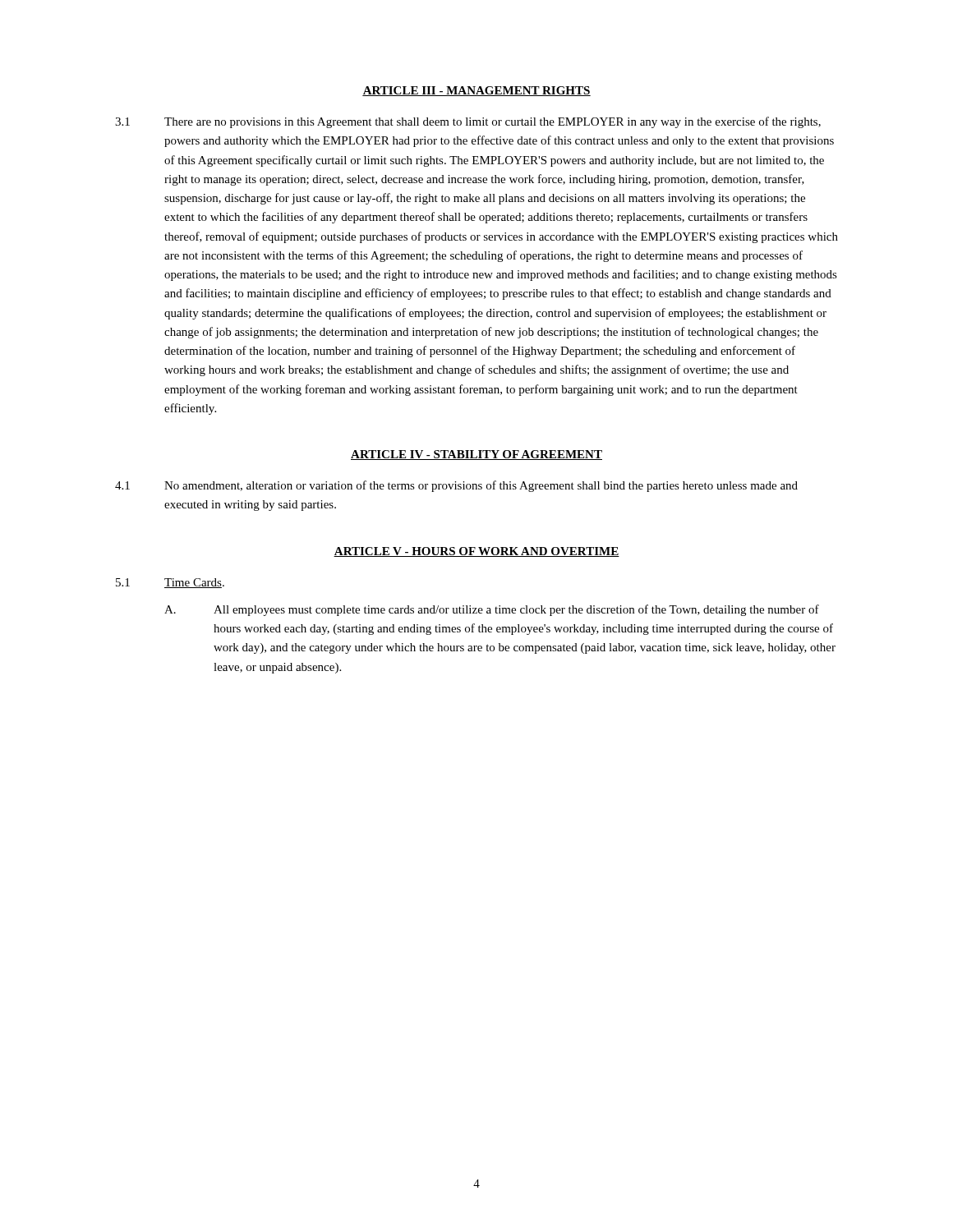
Task: Point to the block beginning "3.1 There are no"
Action: [x=476, y=265]
